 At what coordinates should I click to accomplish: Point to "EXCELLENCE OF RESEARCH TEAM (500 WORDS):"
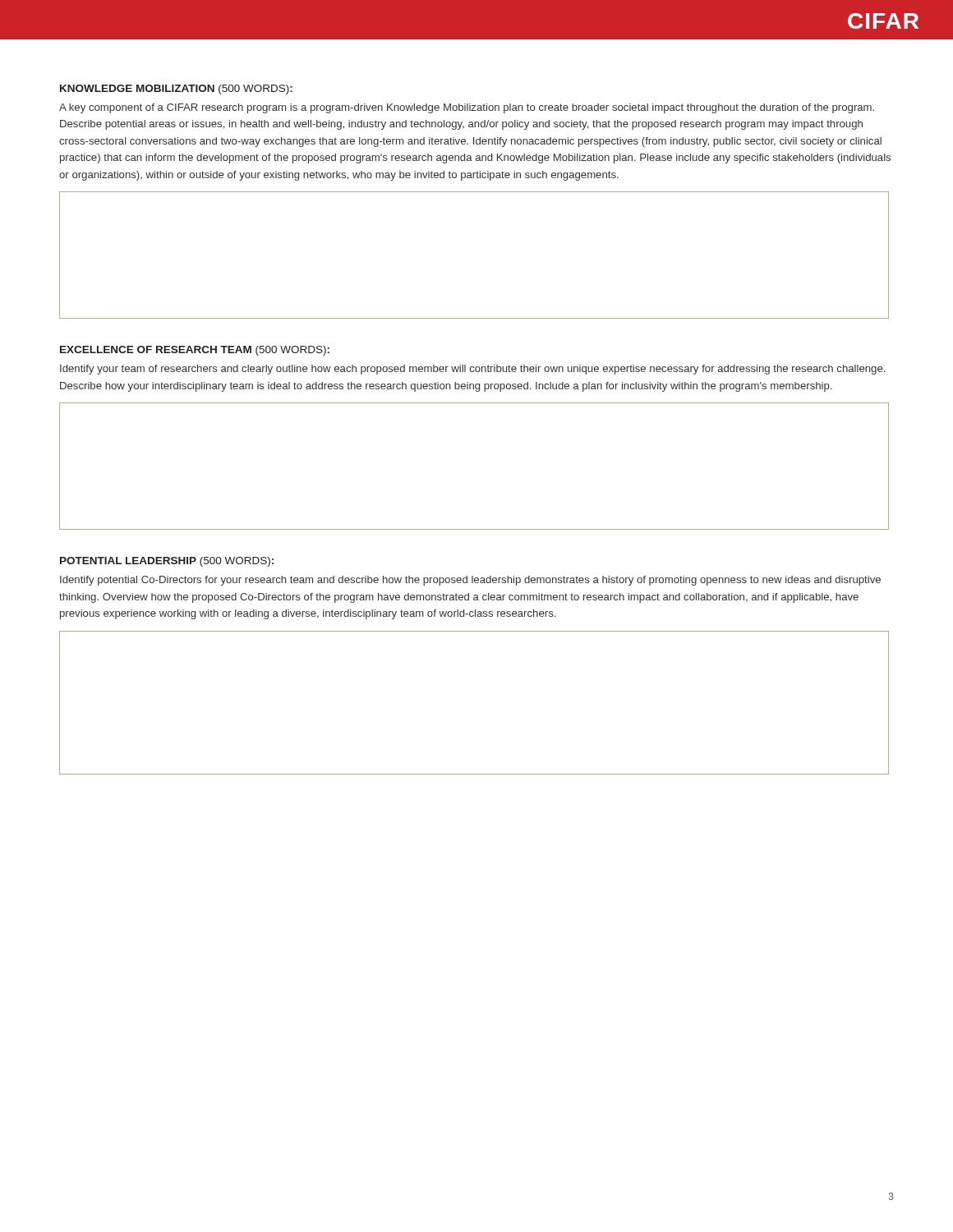195,350
